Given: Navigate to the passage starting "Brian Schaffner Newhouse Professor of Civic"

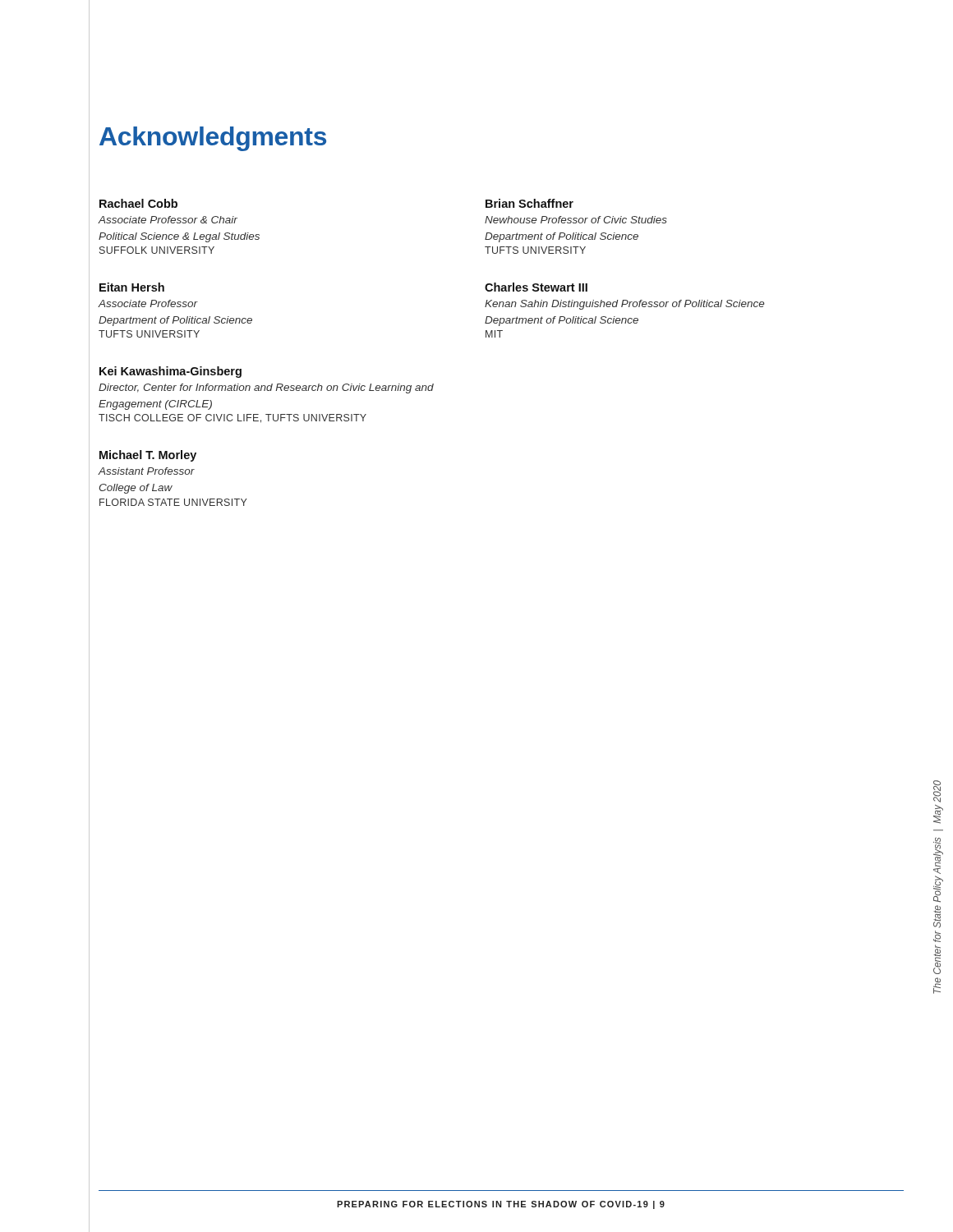Looking at the screenshot, I should tap(661, 227).
